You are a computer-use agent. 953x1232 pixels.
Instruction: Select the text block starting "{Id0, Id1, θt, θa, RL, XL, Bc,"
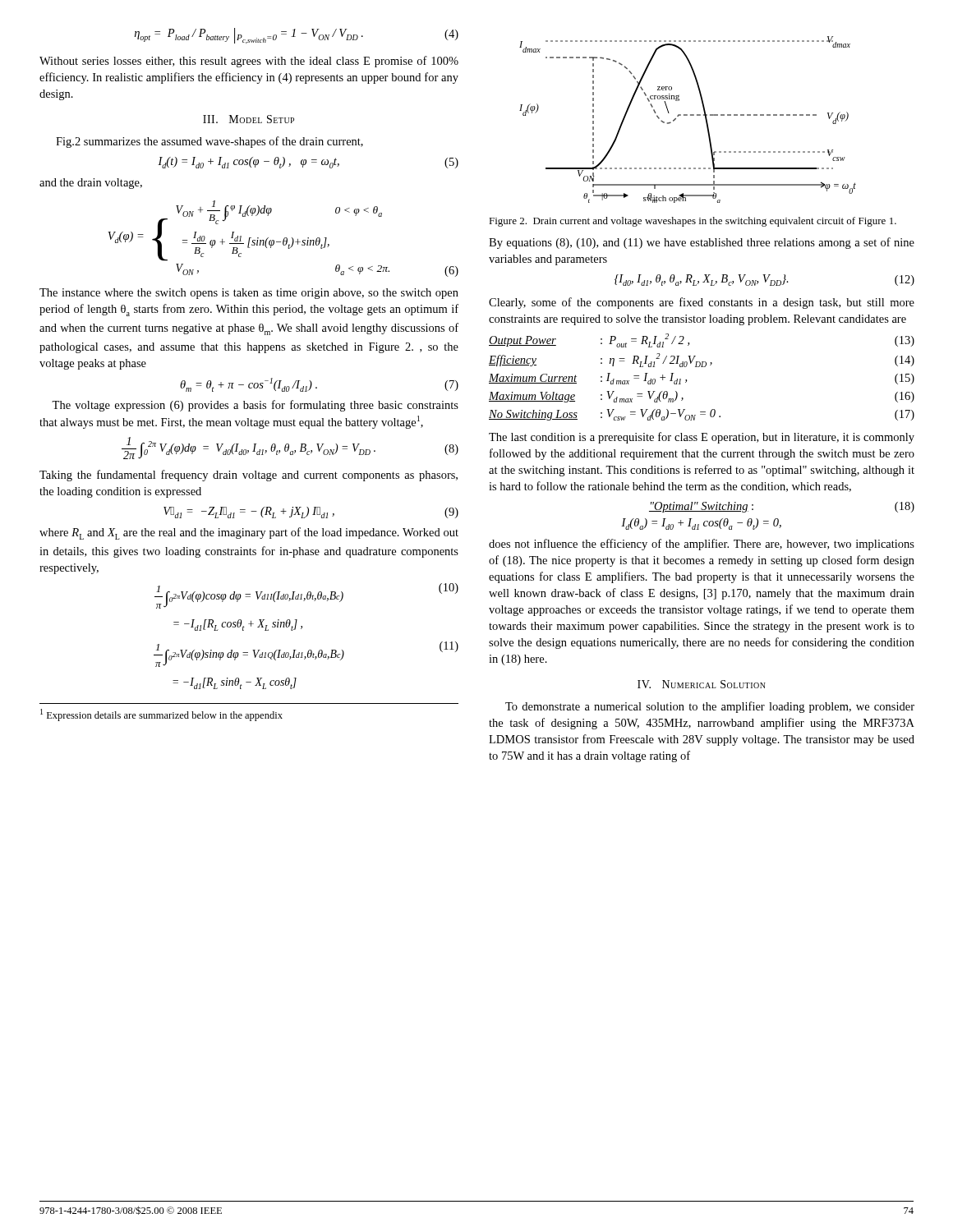pos(702,280)
